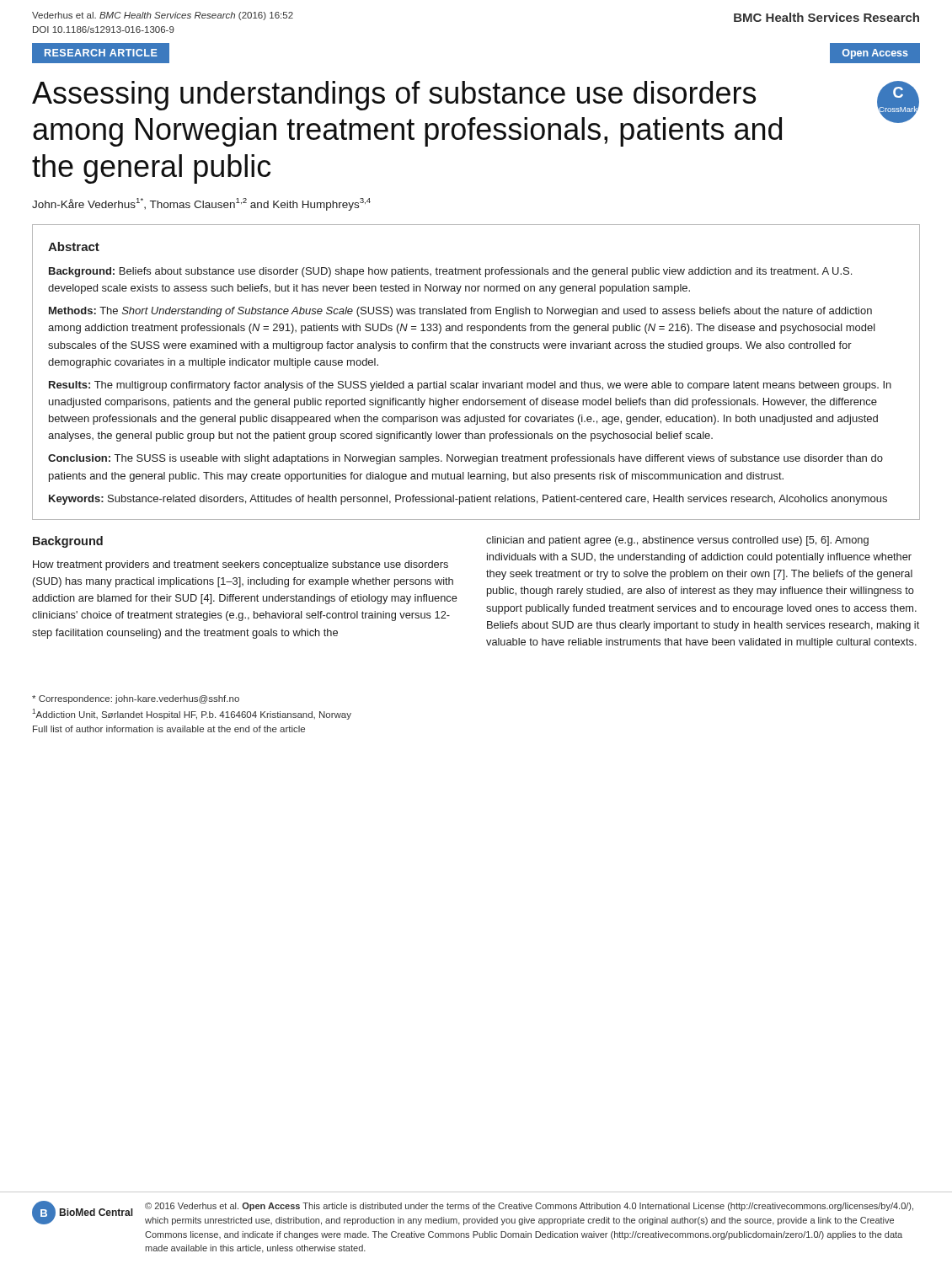Click on the passage starting "RESEARCH ARTICLE"

(101, 53)
